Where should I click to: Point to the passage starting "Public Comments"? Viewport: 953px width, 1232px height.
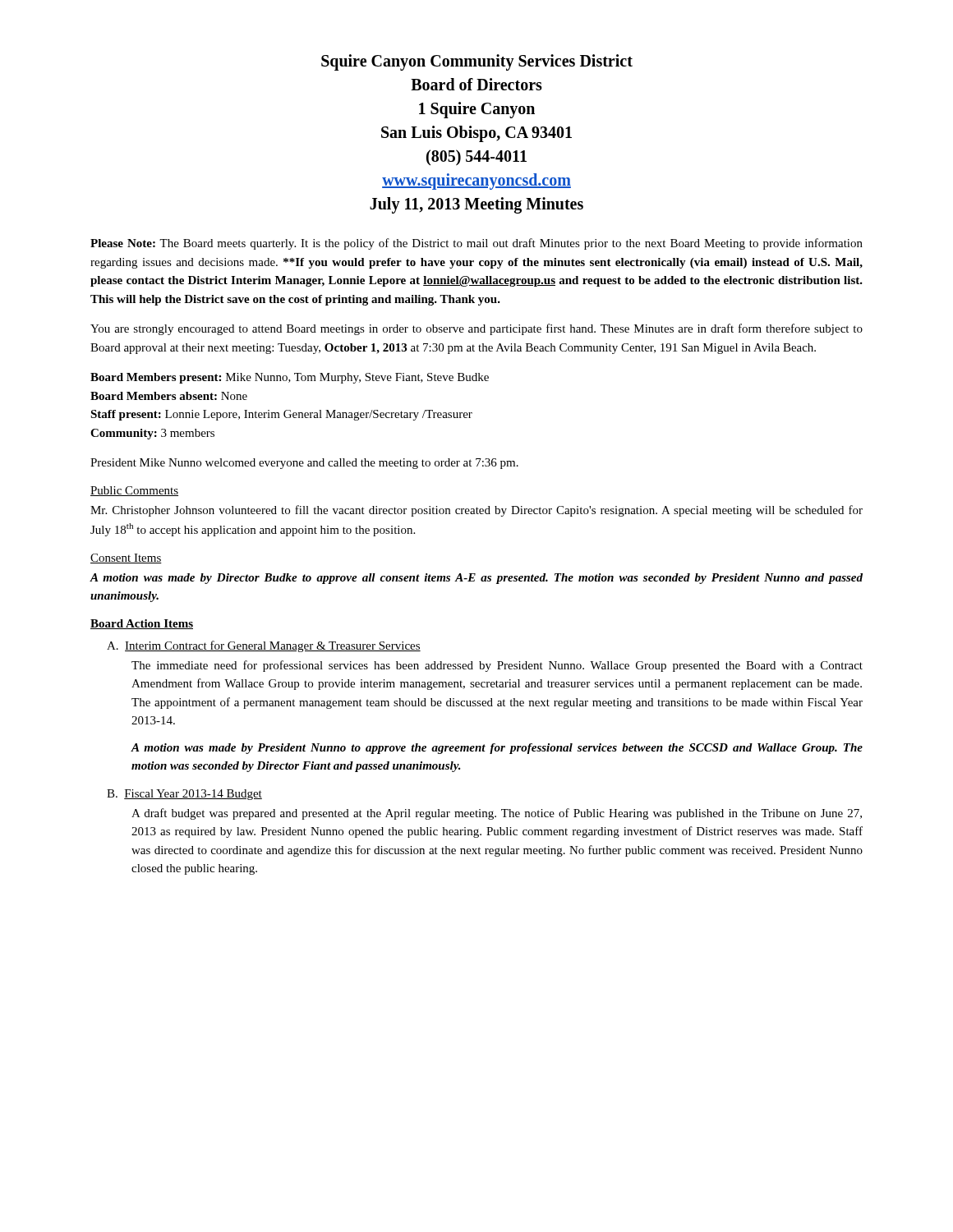134,490
